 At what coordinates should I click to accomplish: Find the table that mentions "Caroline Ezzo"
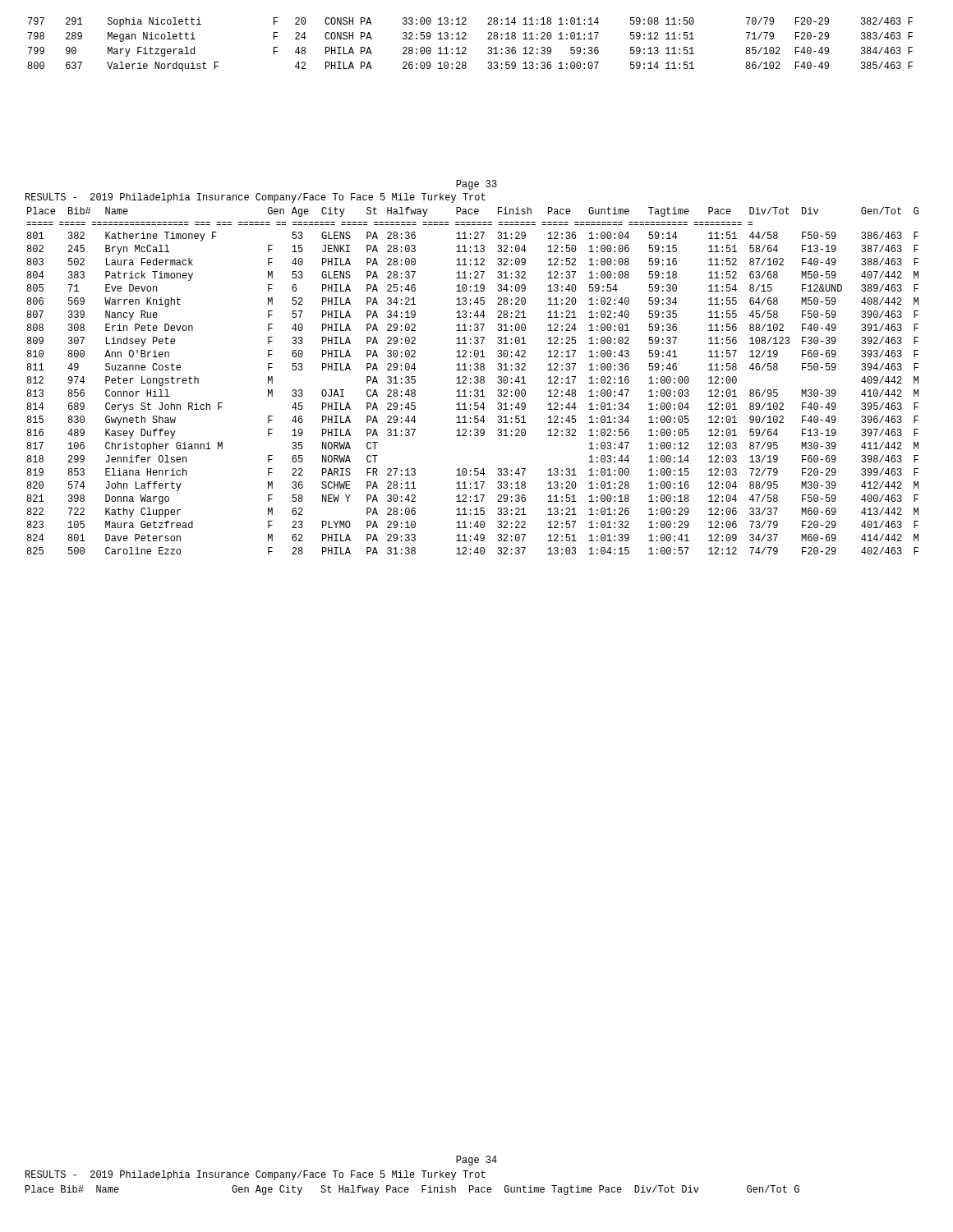tap(476, 382)
